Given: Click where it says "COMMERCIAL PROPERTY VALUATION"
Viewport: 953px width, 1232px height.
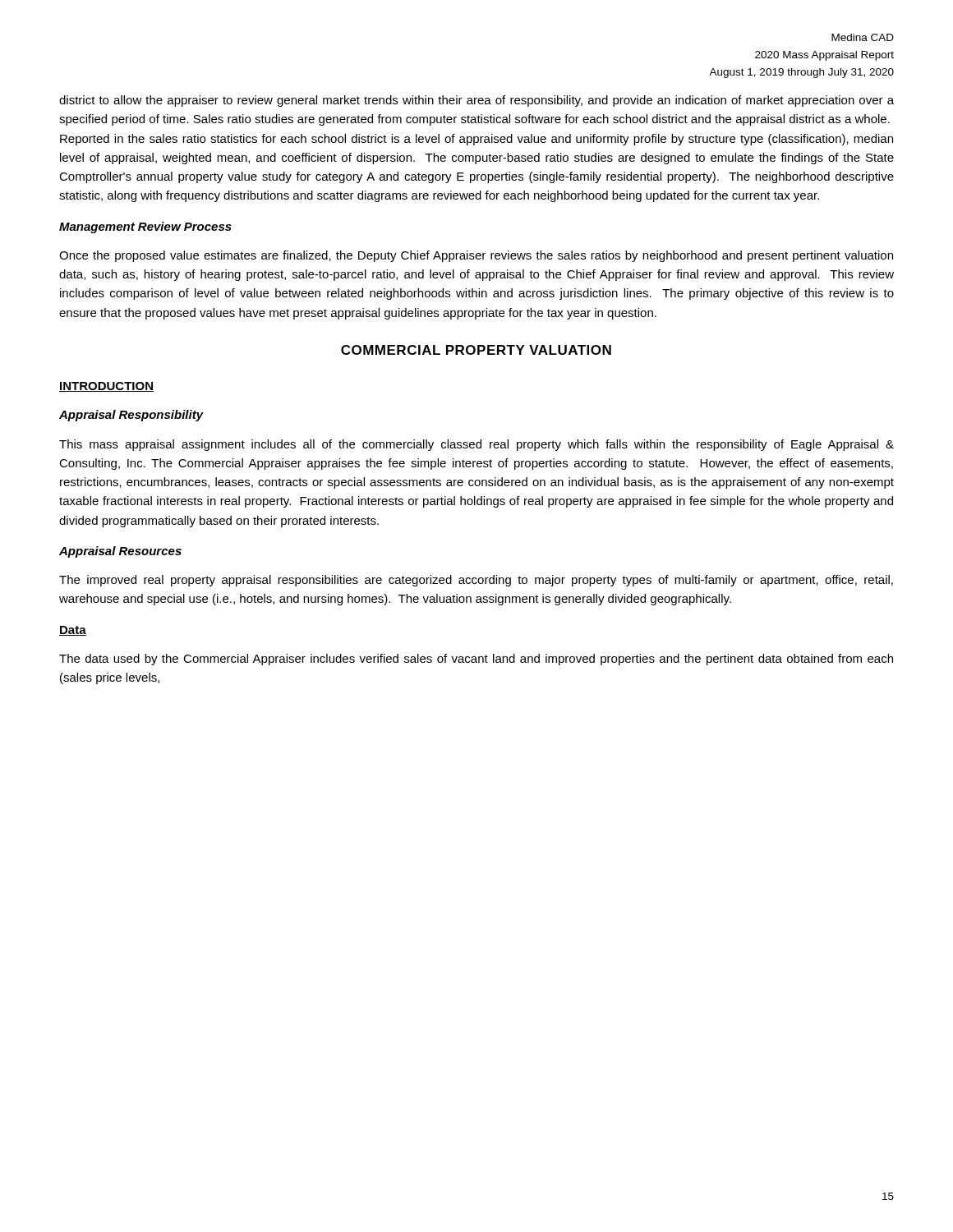Looking at the screenshot, I should (476, 351).
